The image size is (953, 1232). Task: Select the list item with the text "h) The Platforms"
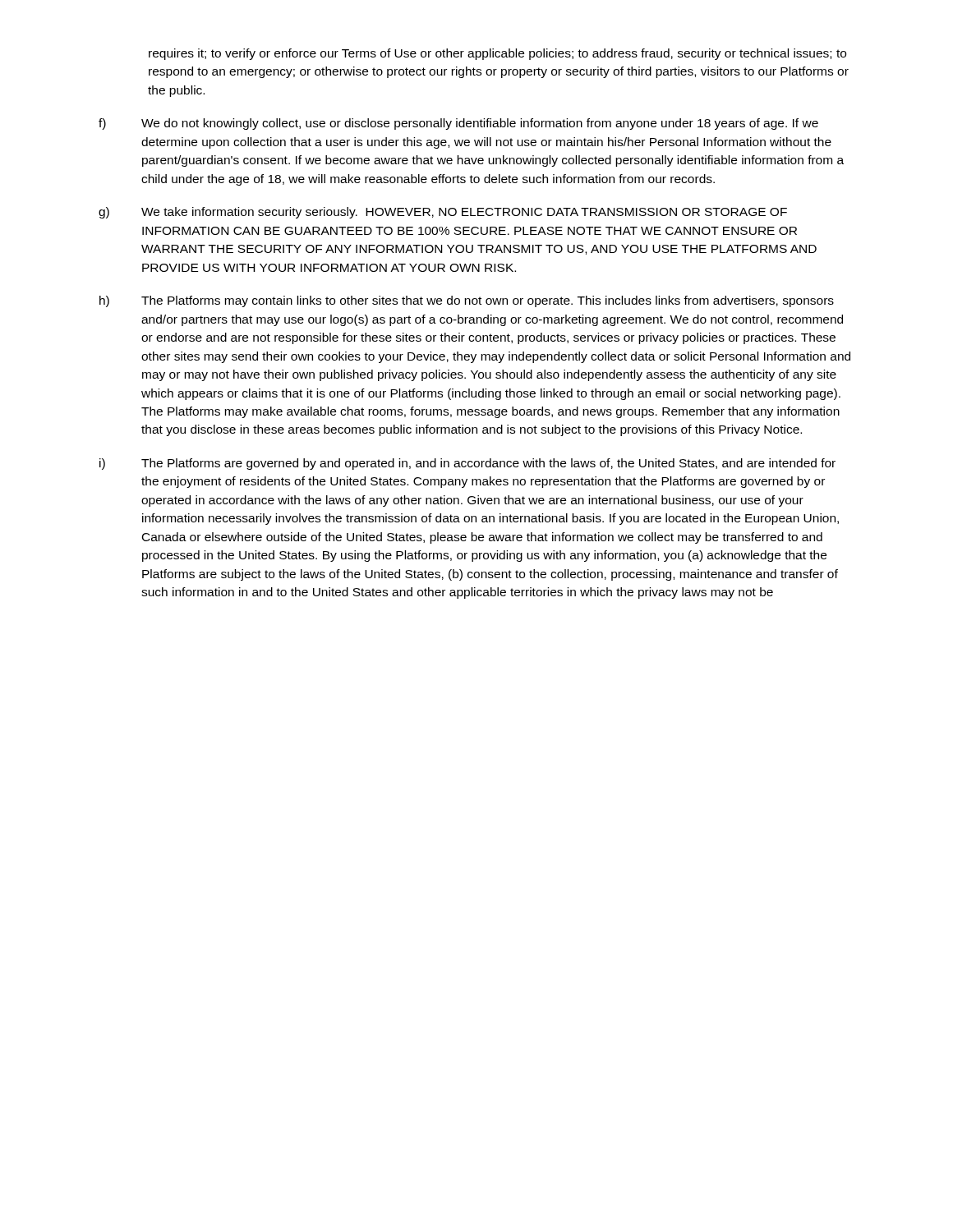[476, 366]
